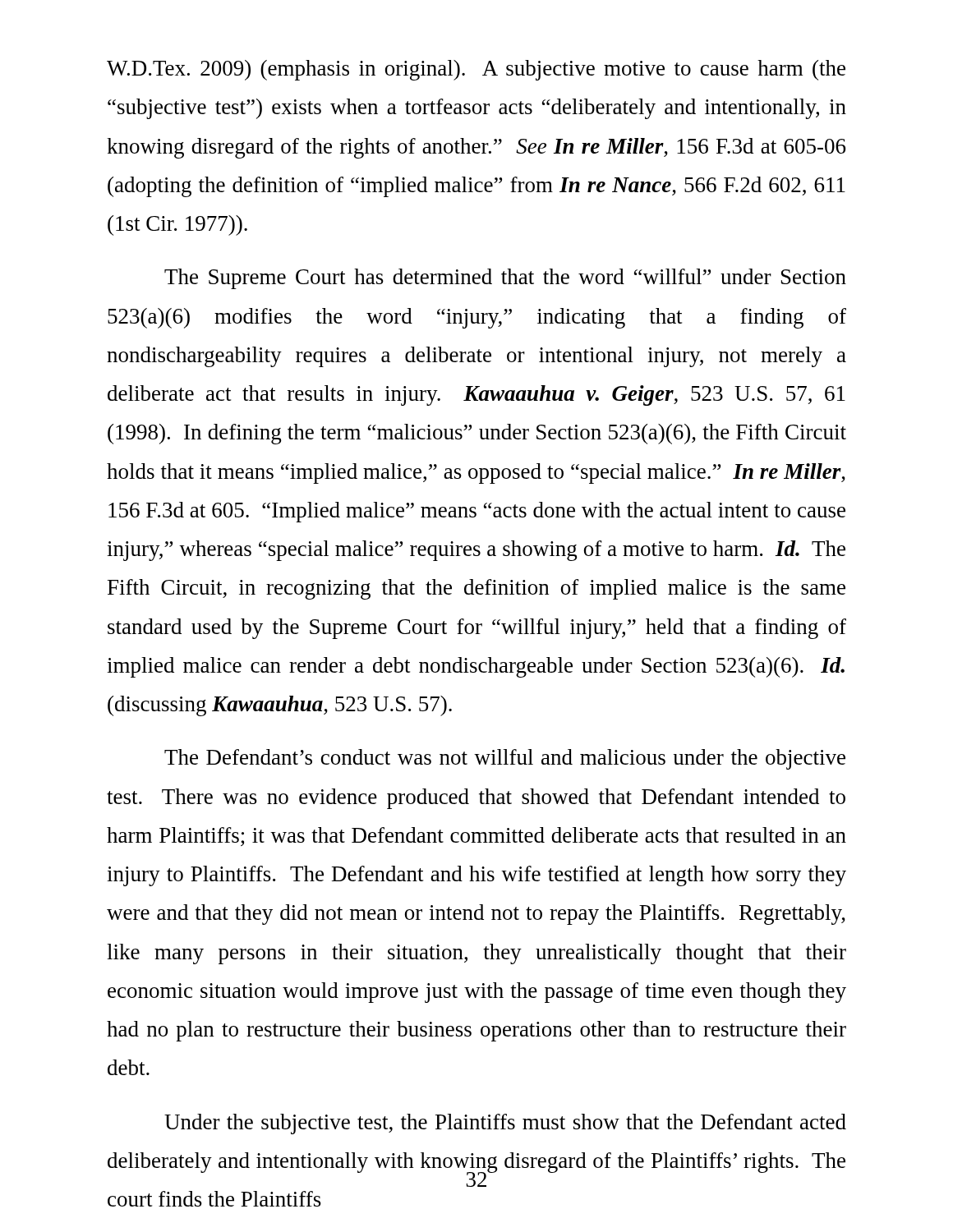Click on the text block containing "Under the subjective test, the Plaintiffs must show"
The height and width of the screenshot is (1232, 953).
tap(476, 1160)
